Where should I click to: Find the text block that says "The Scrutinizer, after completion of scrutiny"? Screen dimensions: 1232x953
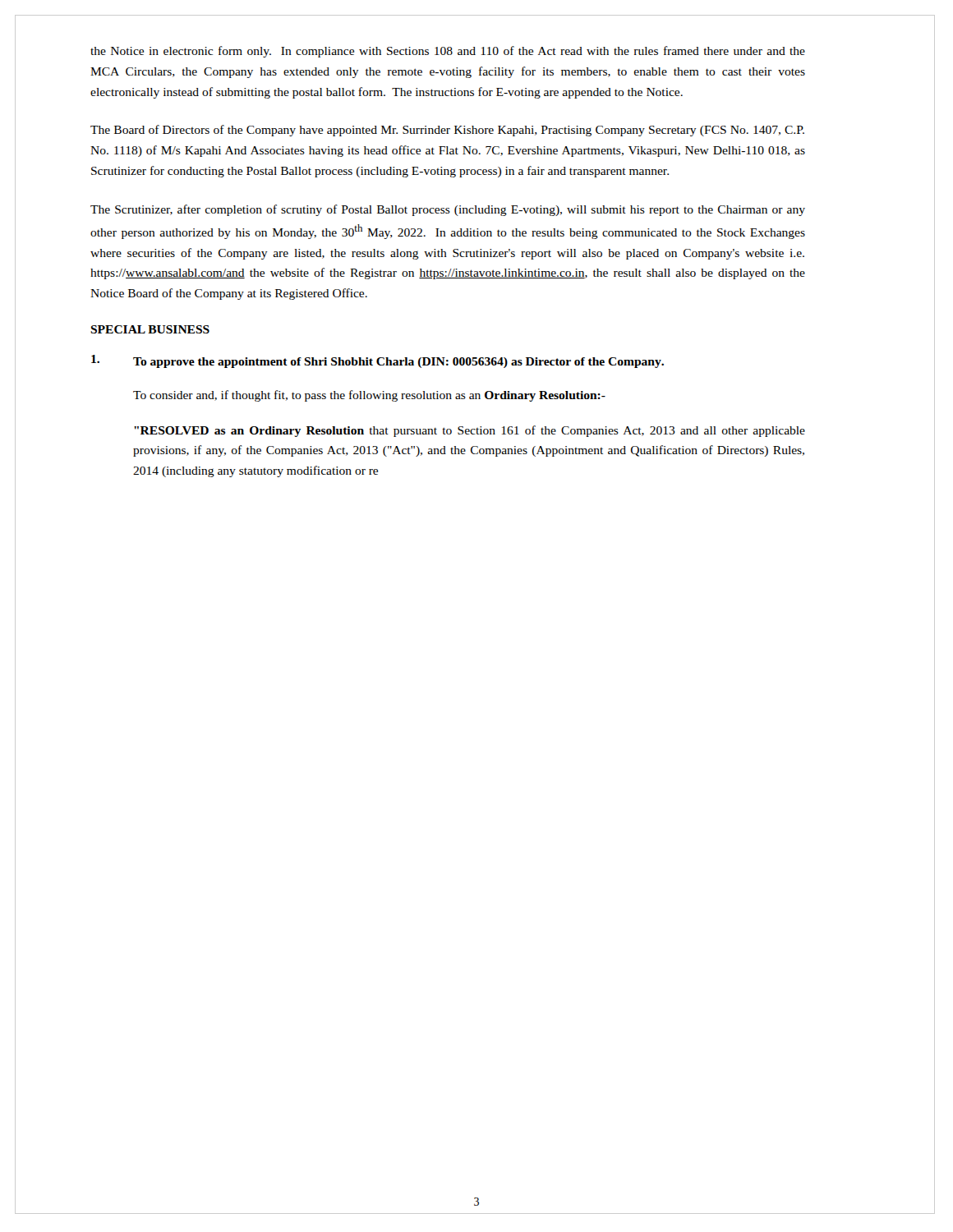tap(448, 251)
